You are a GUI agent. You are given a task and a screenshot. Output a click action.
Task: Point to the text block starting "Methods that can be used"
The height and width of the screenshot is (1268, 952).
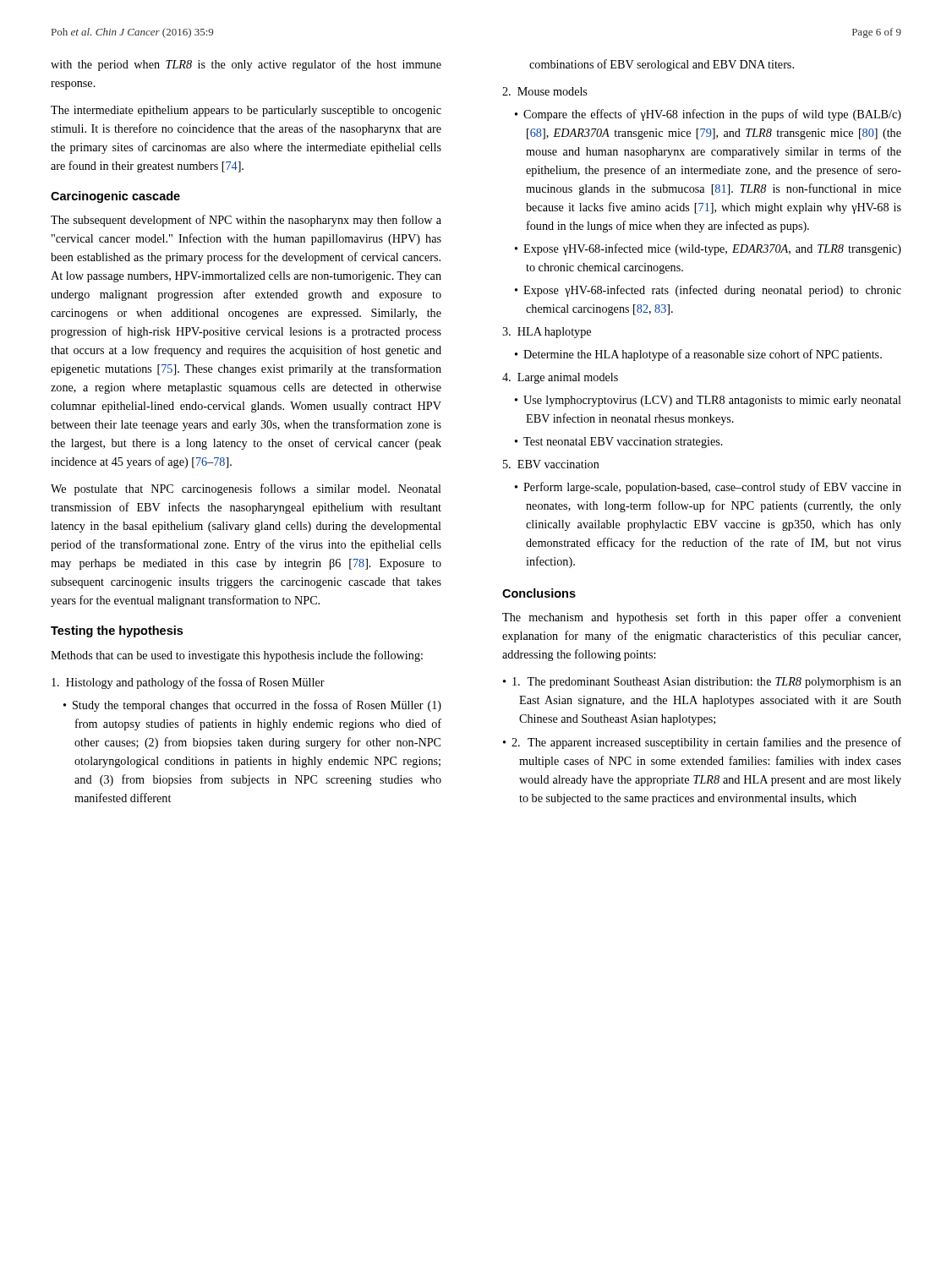click(x=246, y=655)
